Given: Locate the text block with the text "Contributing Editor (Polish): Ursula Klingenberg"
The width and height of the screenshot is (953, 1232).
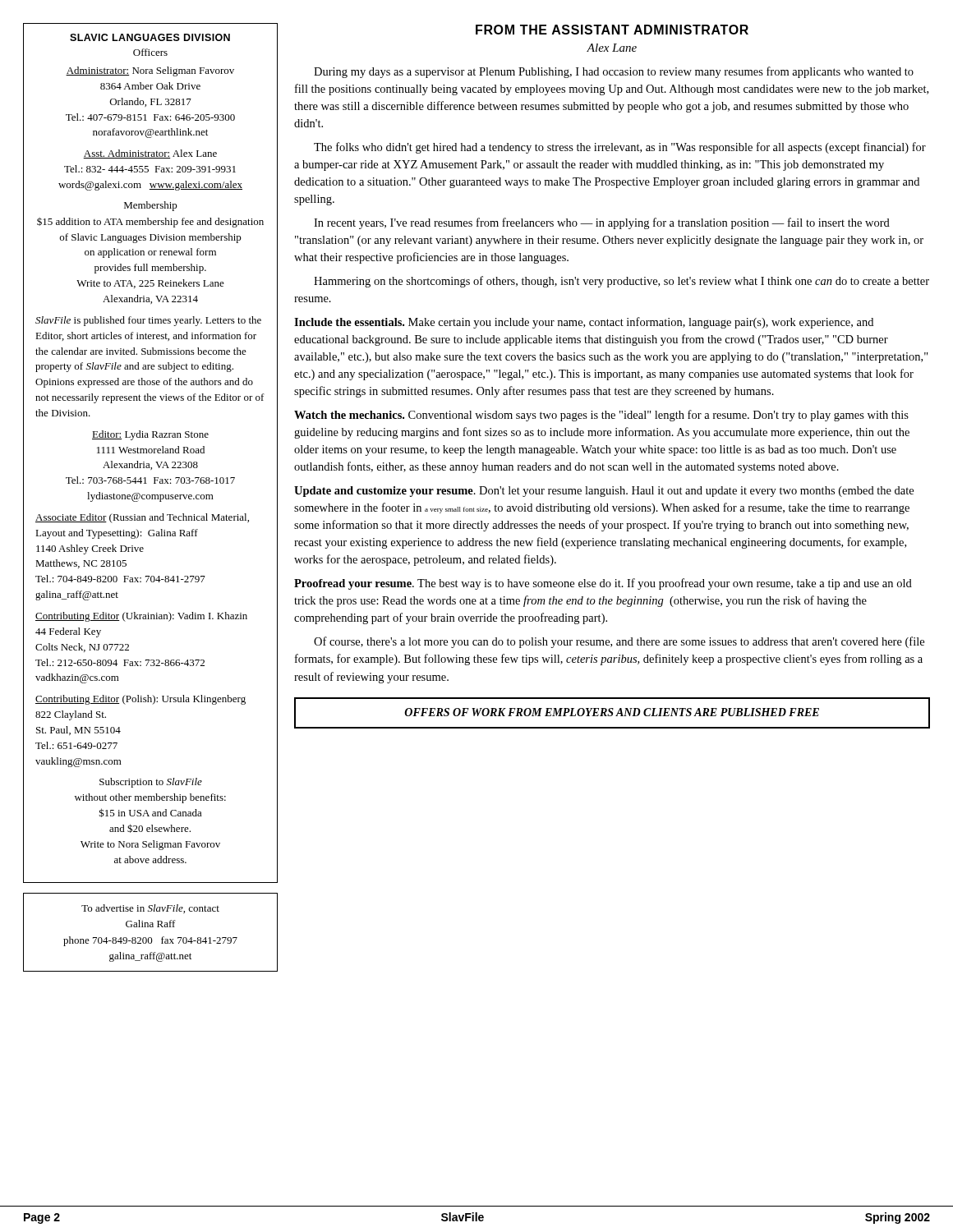Looking at the screenshot, I should click(140, 700).
